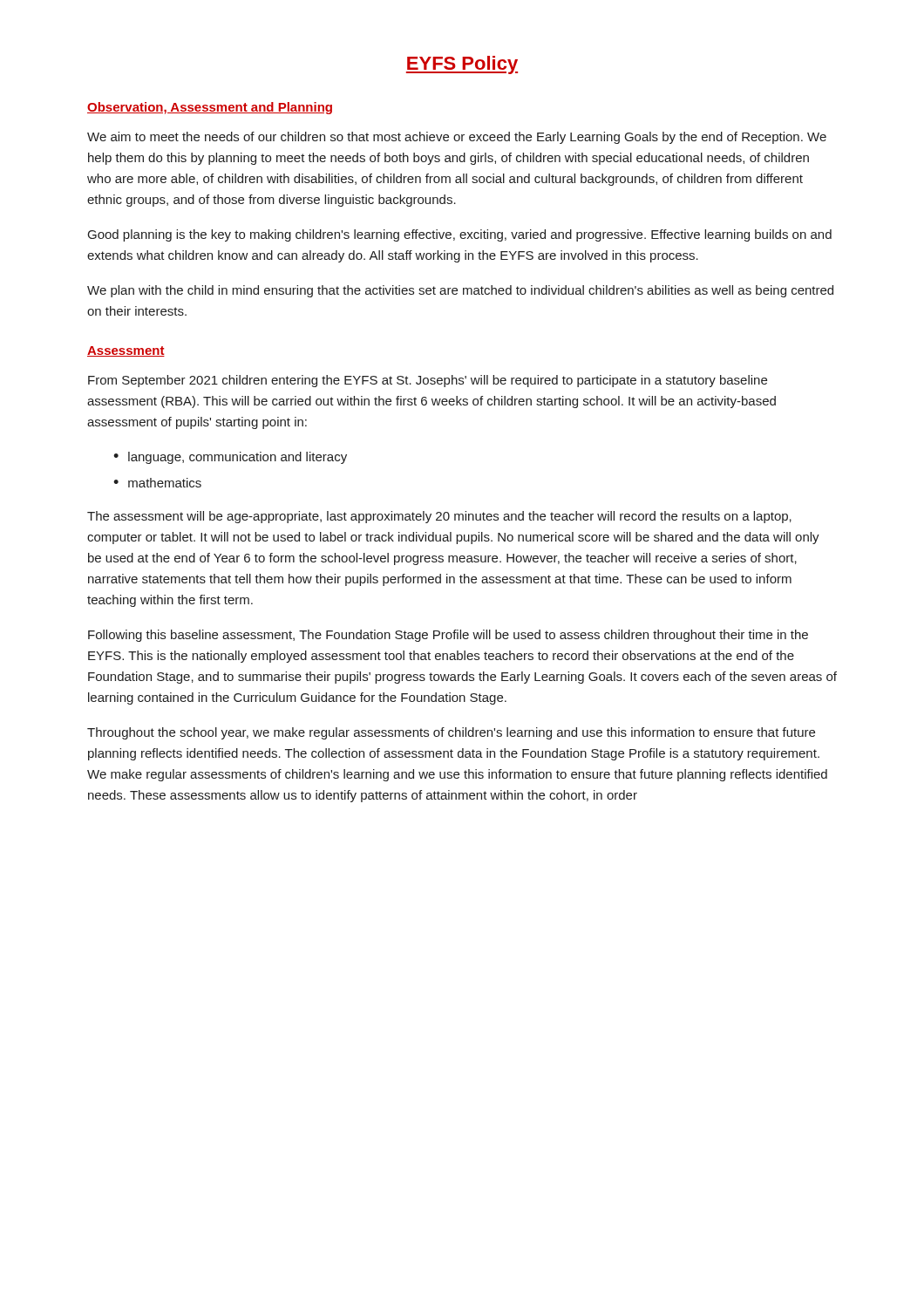Navigate to the text starting "Observation, Assessment and Planning"
The width and height of the screenshot is (924, 1308).
pos(210,107)
